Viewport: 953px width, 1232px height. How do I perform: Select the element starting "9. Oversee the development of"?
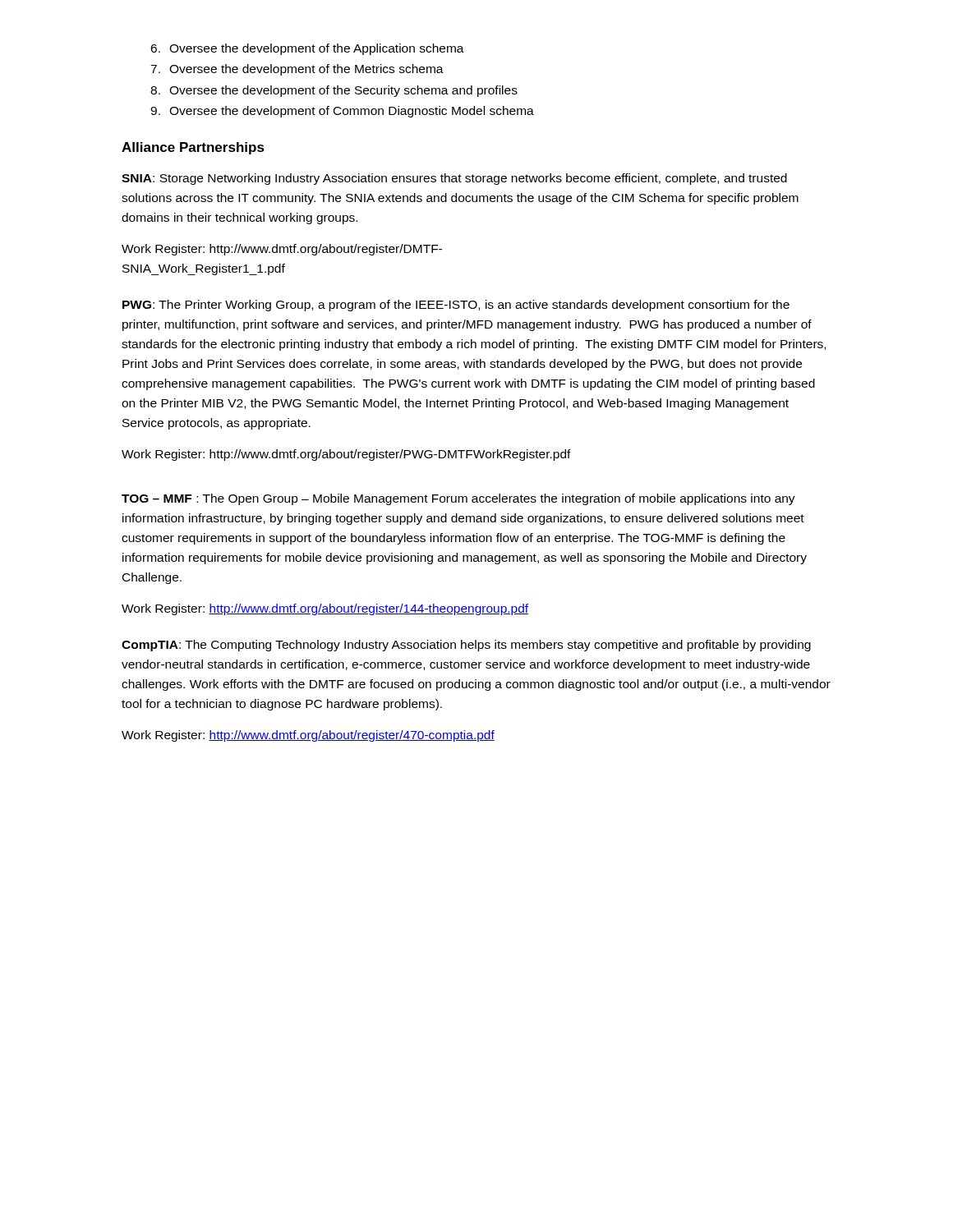[328, 111]
